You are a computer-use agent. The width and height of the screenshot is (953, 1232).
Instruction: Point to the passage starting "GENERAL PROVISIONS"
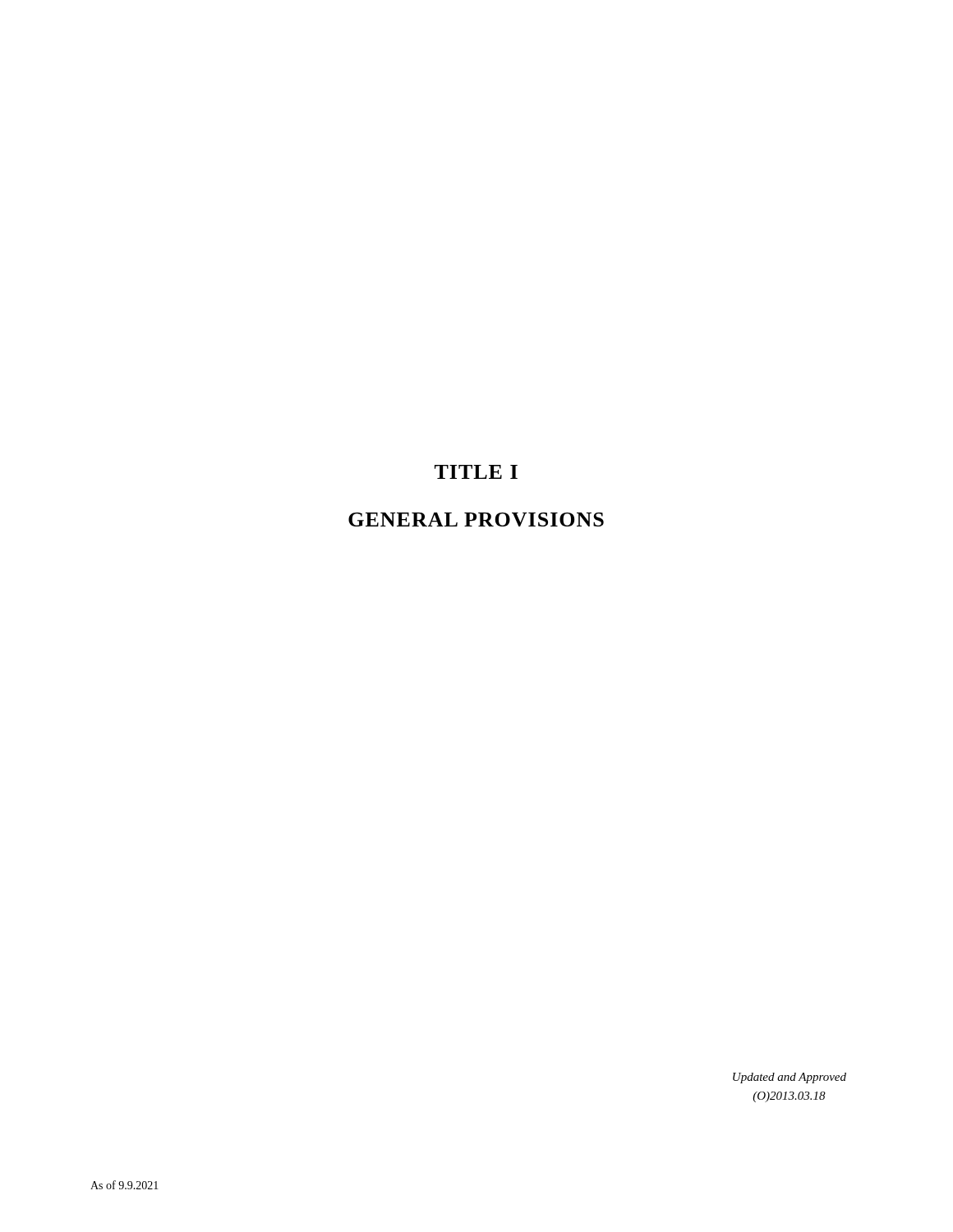(476, 519)
